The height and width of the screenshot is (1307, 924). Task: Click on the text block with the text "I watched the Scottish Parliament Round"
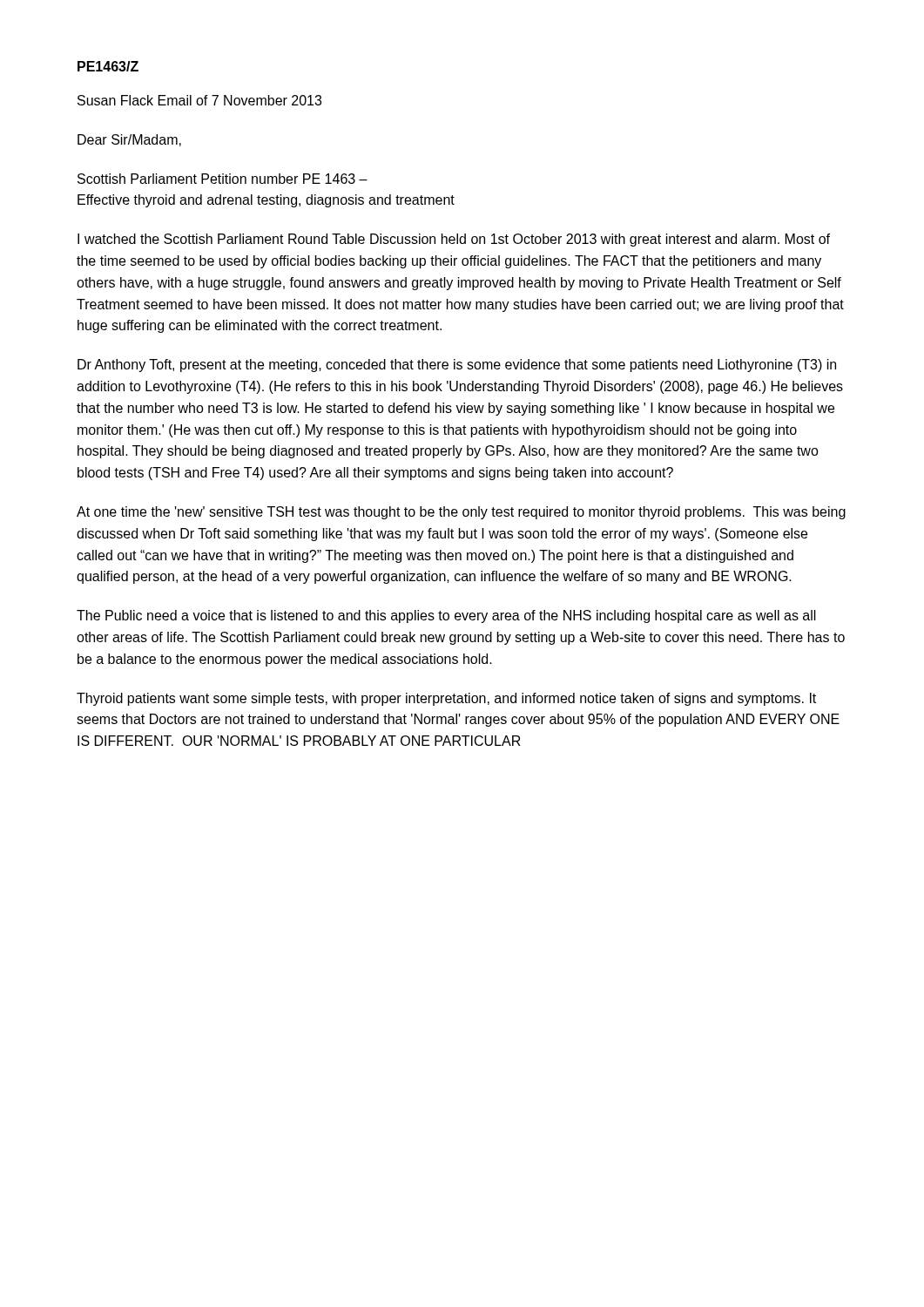point(460,283)
